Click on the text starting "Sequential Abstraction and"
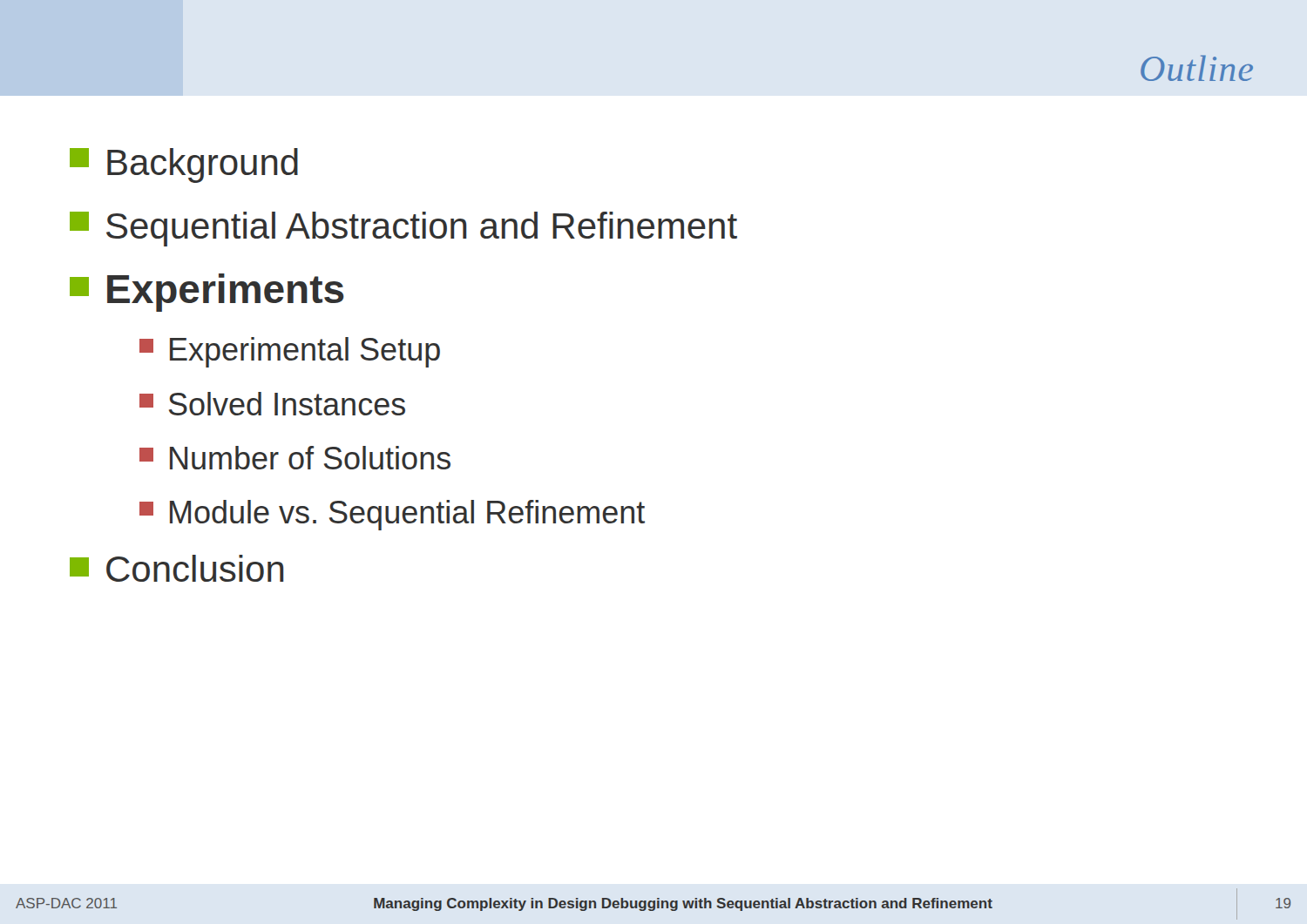The height and width of the screenshot is (924, 1307). click(403, 226)
